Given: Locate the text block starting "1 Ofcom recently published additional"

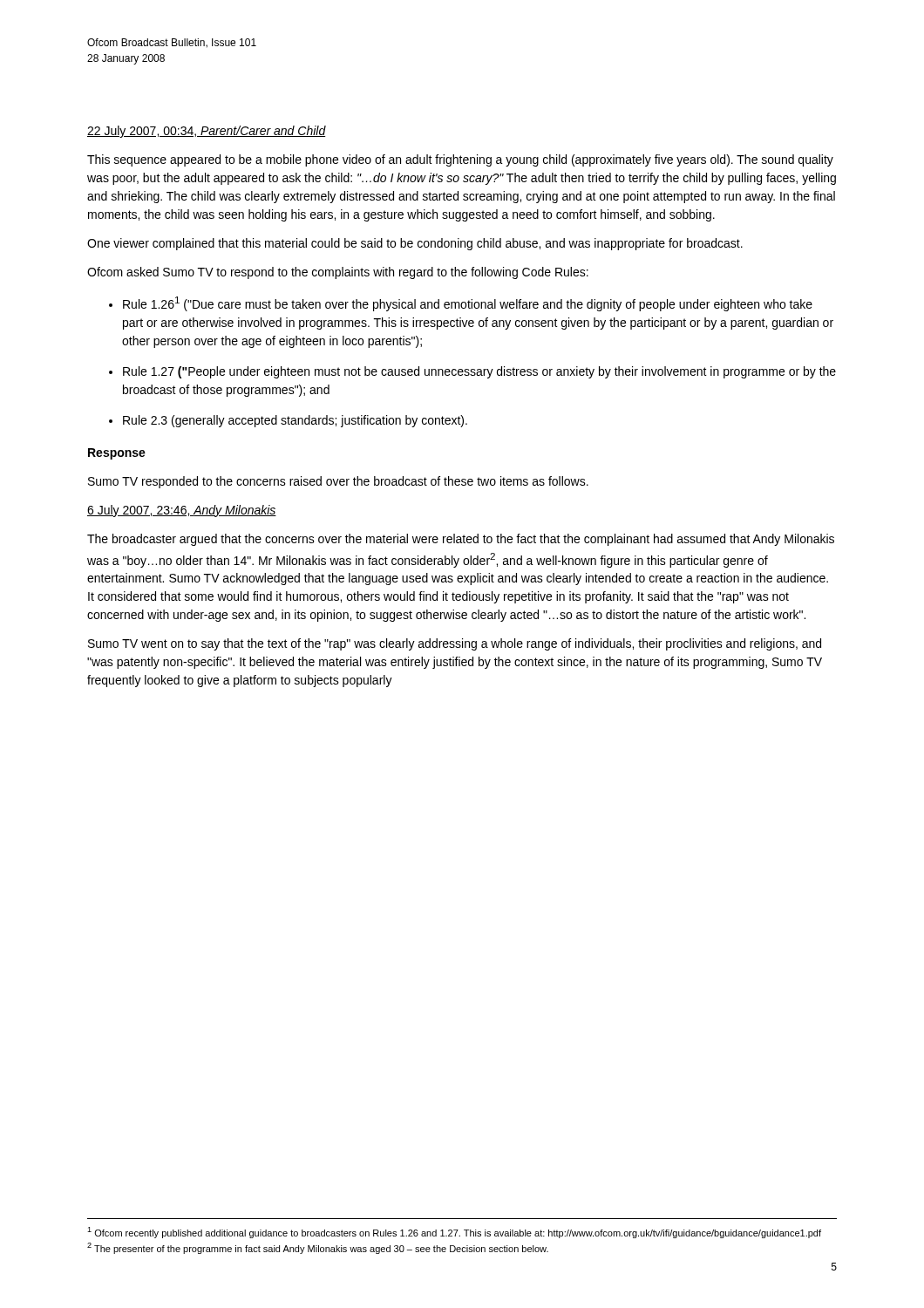Looking at the screenshot, I should [x=462, y=1240].
